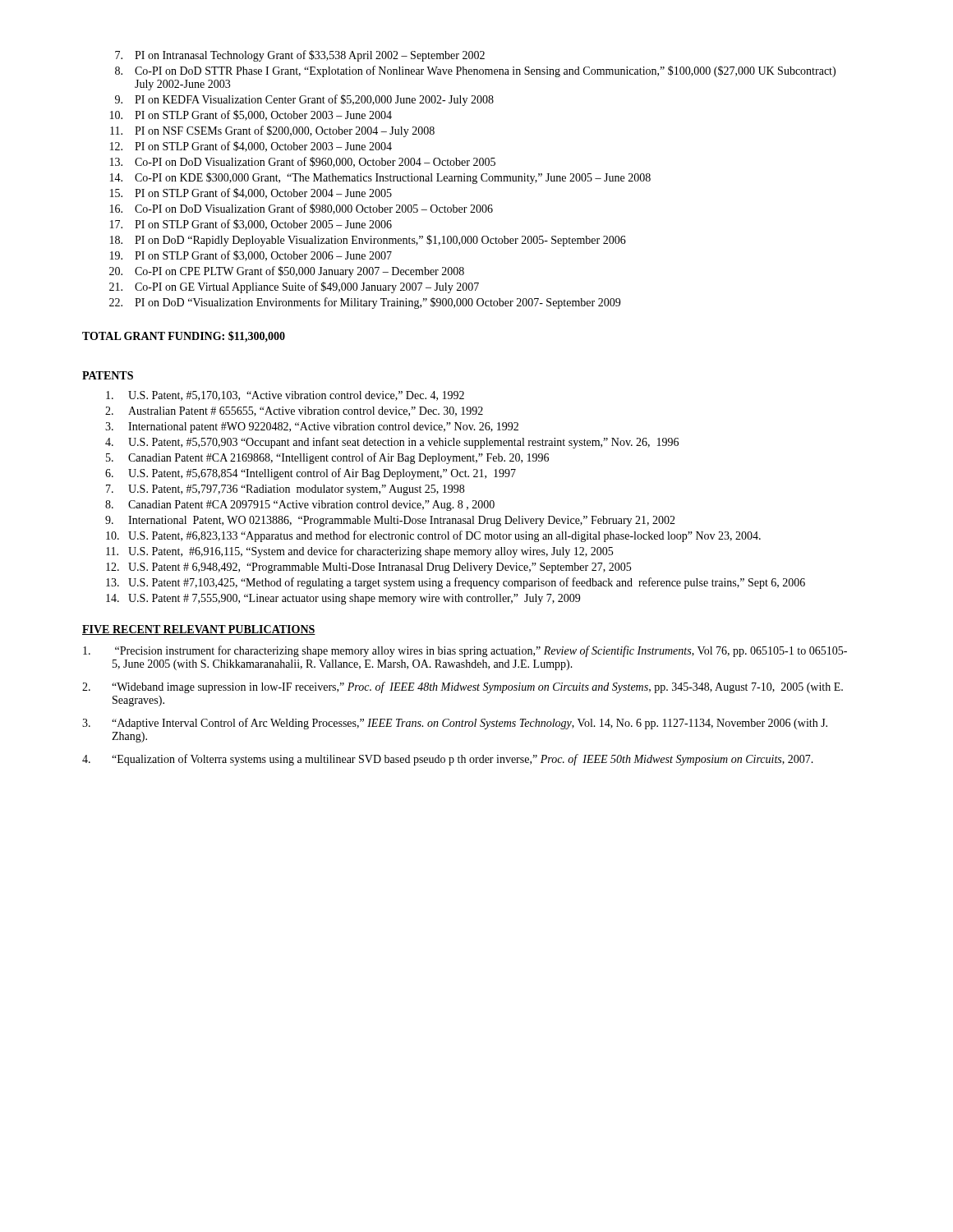Click the passage that begins "9. PI on KEDFA Visualization Center"

pyautogui.click(x=288, y=100)
